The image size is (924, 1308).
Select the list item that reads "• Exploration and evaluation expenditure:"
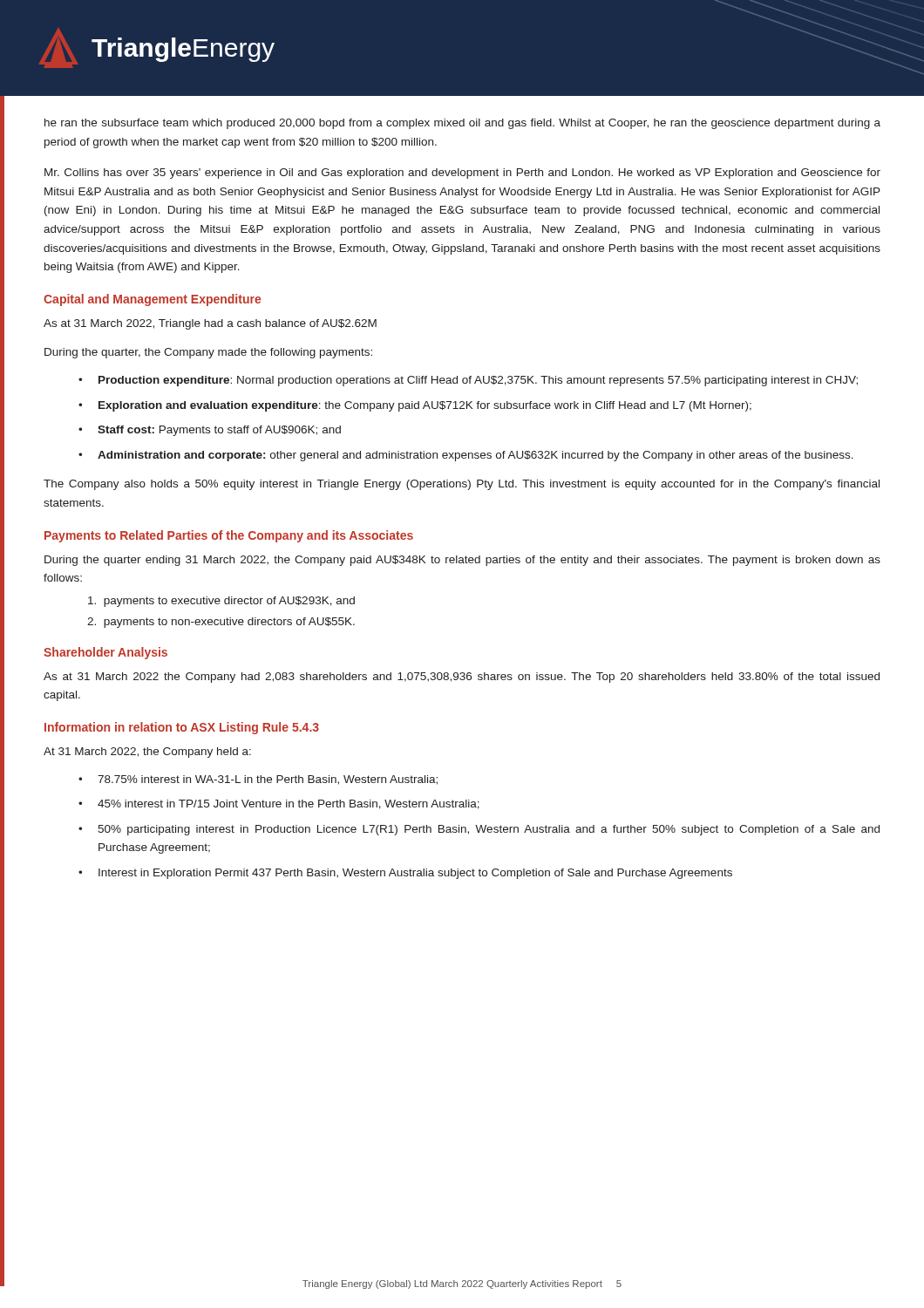click(x=415, y=405)
